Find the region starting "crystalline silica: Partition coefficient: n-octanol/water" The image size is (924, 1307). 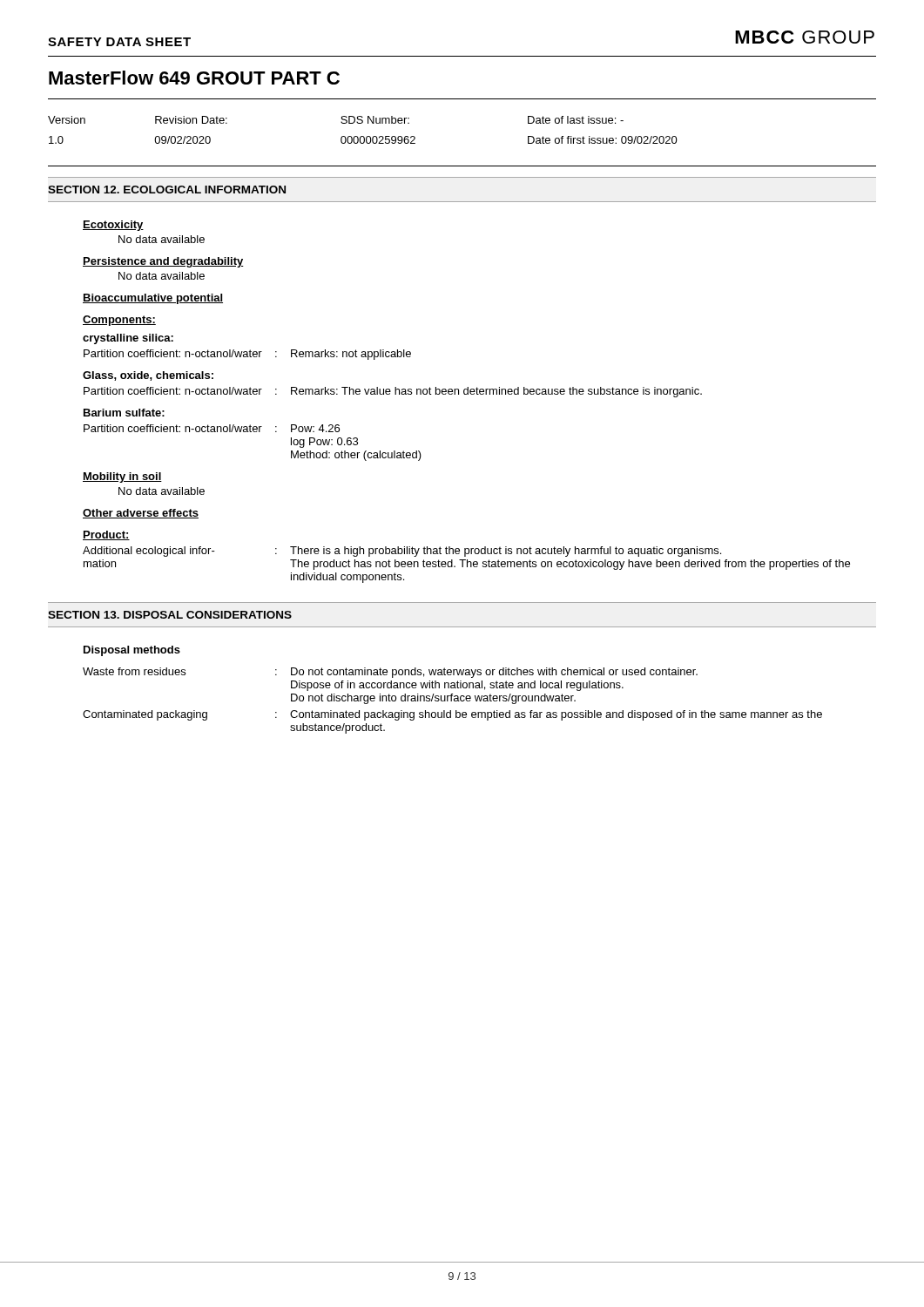(128, 339)
